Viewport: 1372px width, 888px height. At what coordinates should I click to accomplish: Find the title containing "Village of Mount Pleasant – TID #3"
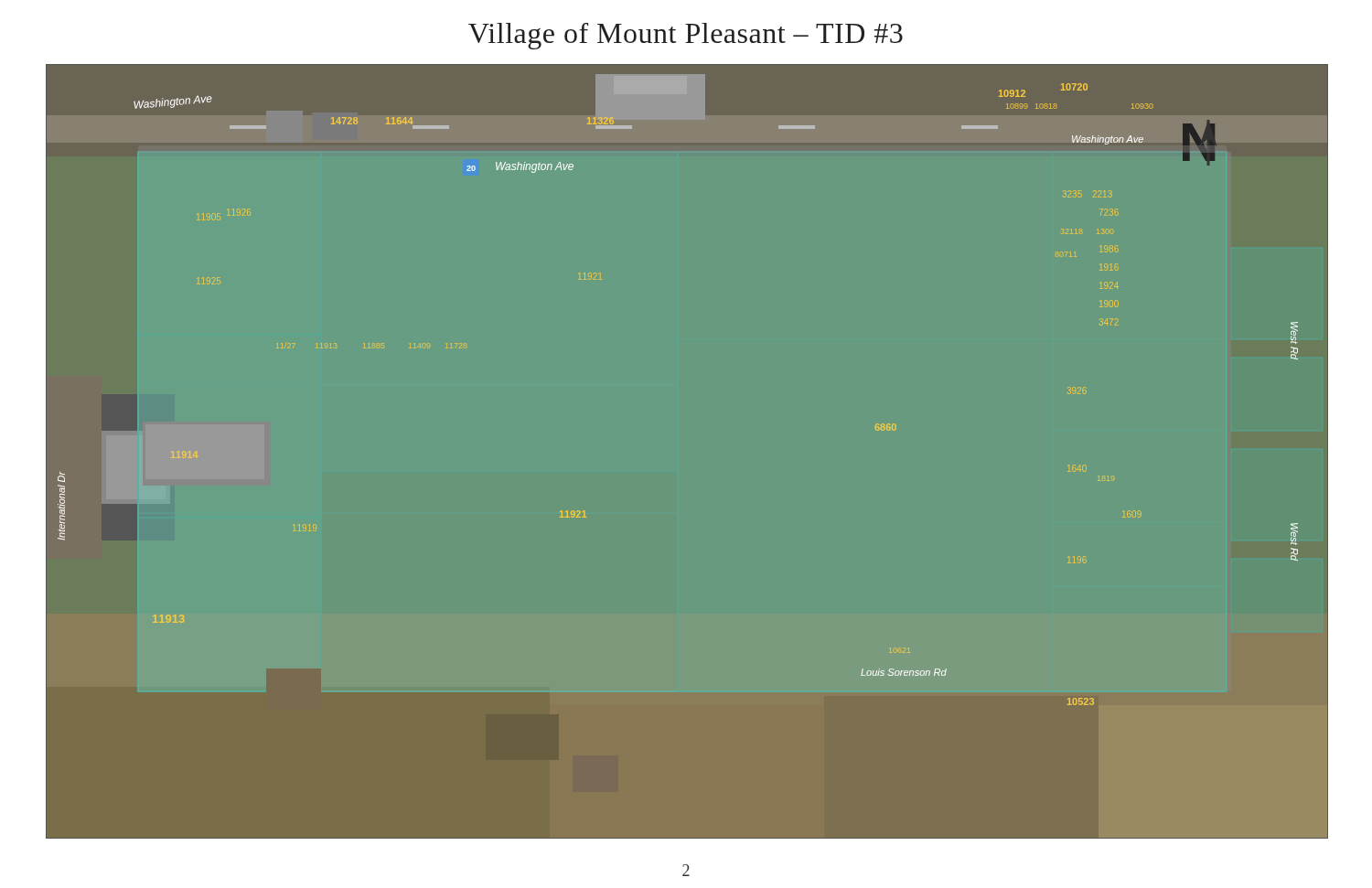coord(686,33)
